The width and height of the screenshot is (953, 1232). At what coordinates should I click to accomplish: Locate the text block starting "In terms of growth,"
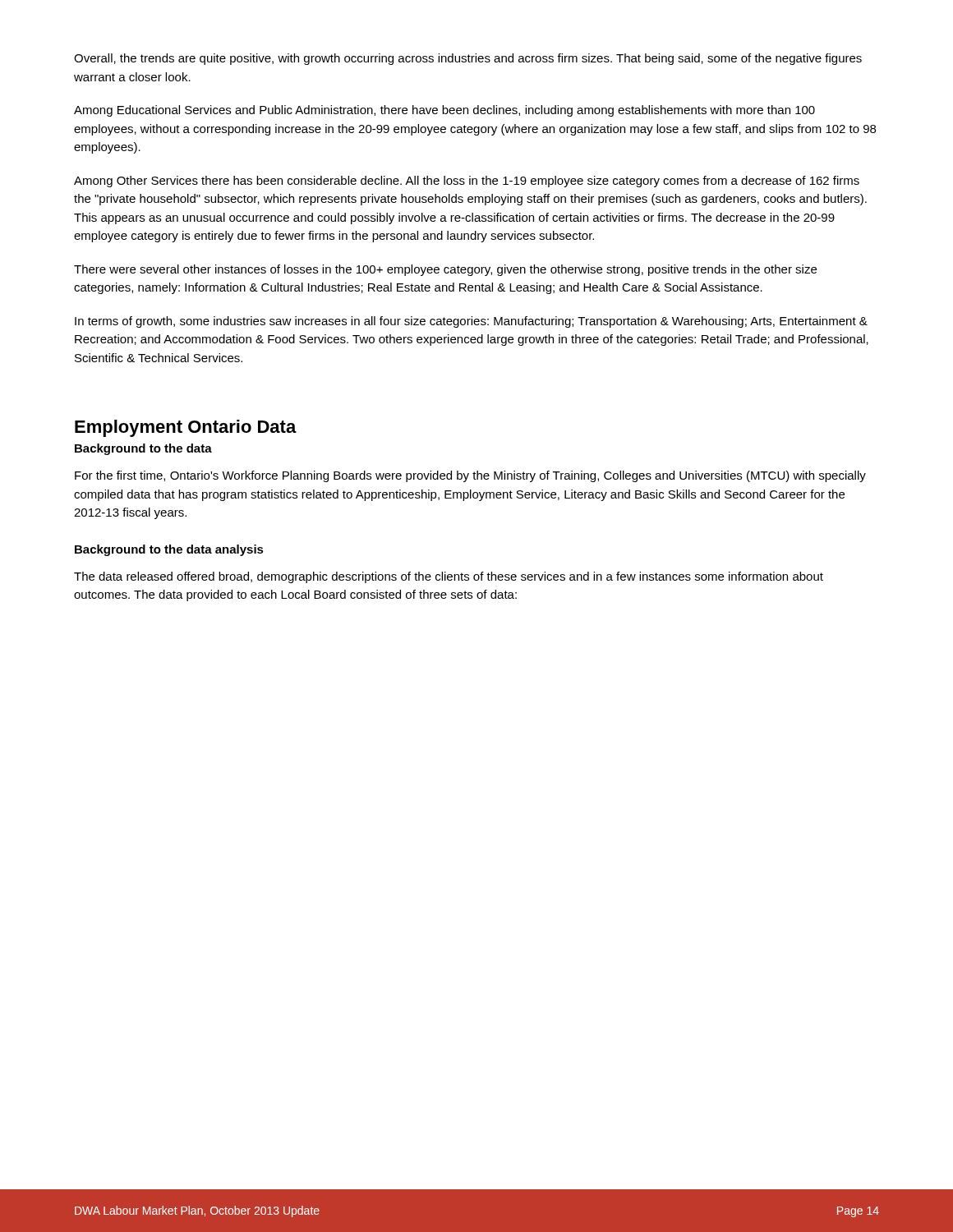pos(471,339)
